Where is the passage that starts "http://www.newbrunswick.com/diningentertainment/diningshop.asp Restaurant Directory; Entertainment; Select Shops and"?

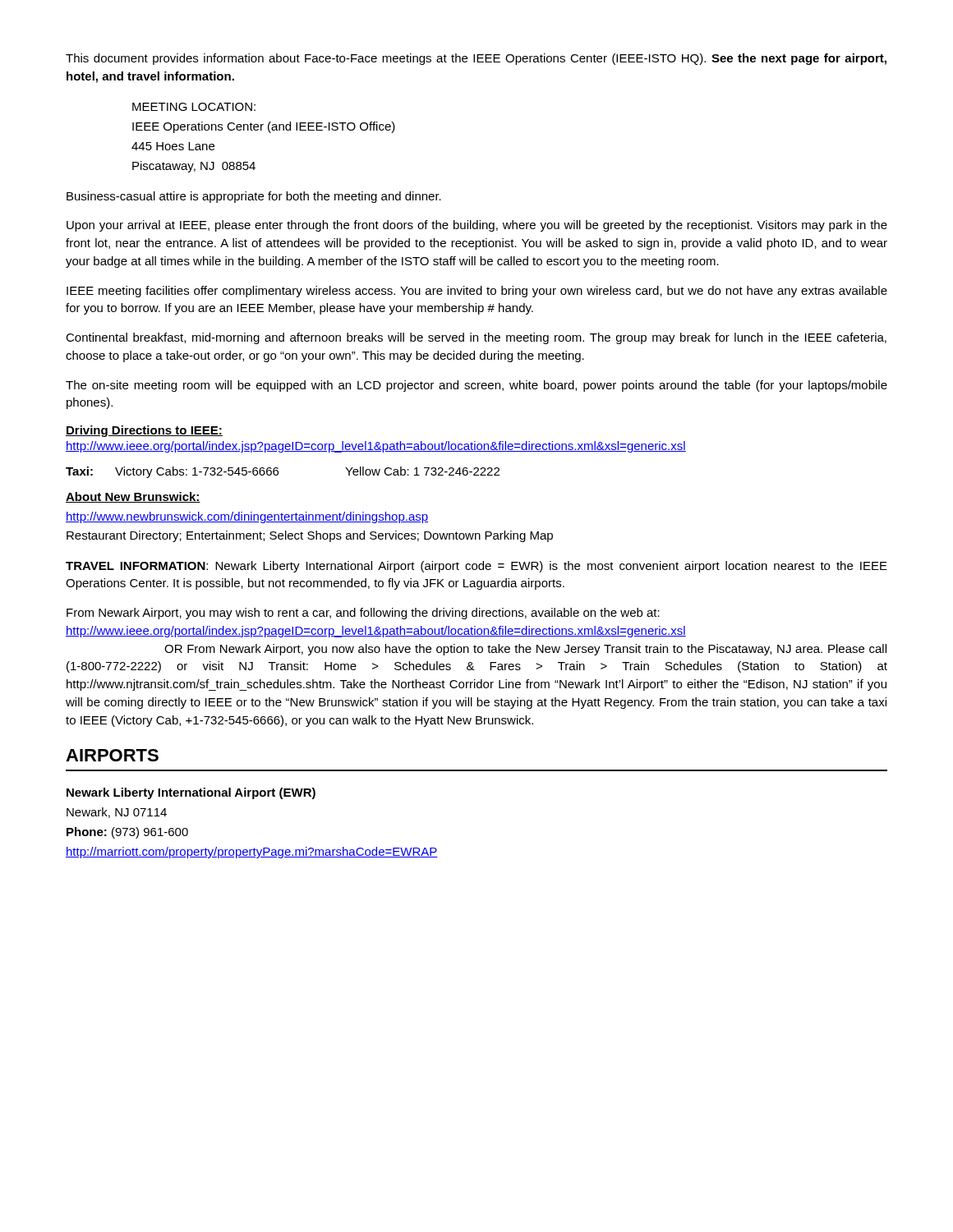pos(310,526)
